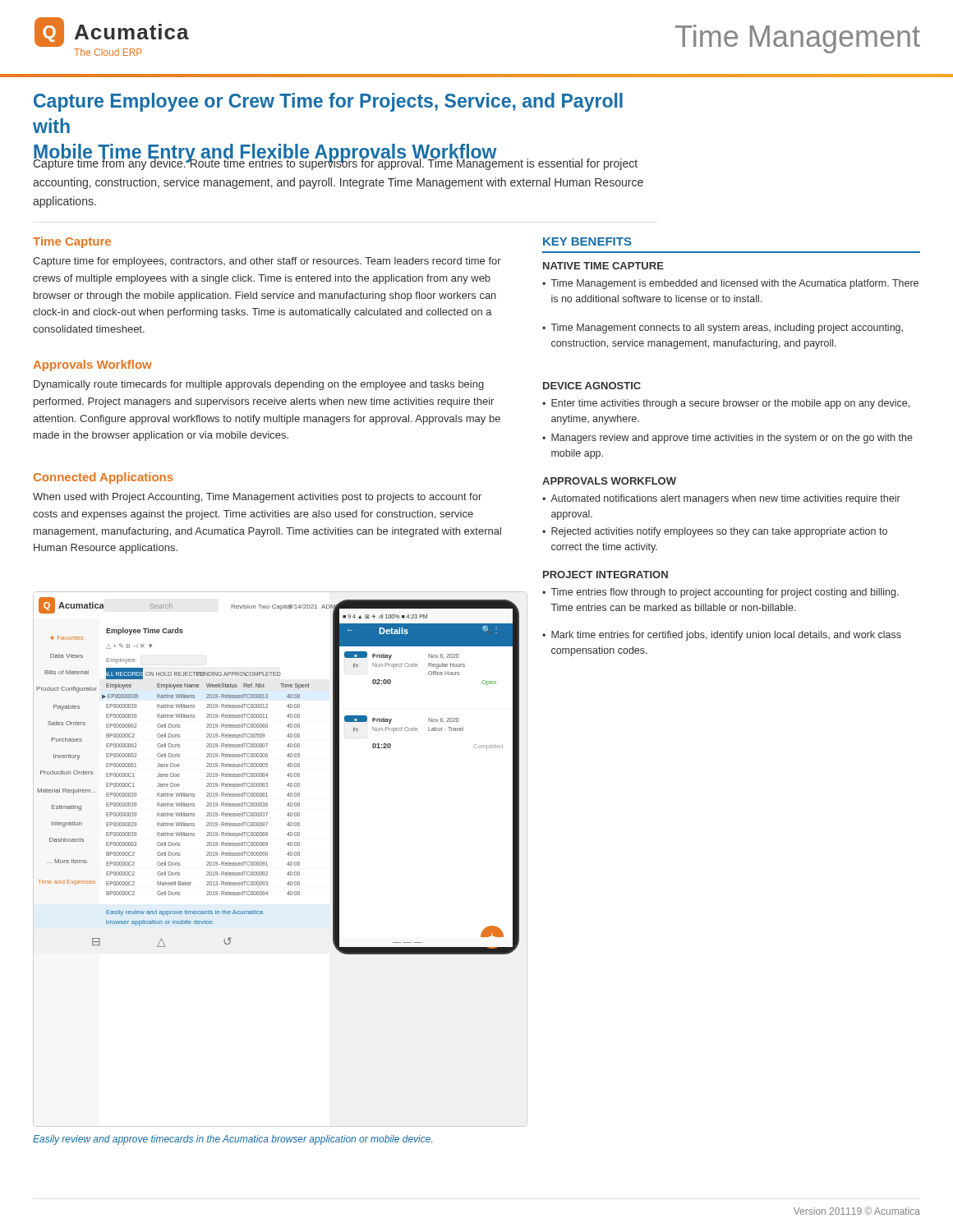Viewport: 953px width, 1232px height.
Task: Click on the list item with the text "• Rejected activities"
Action: 731,540
